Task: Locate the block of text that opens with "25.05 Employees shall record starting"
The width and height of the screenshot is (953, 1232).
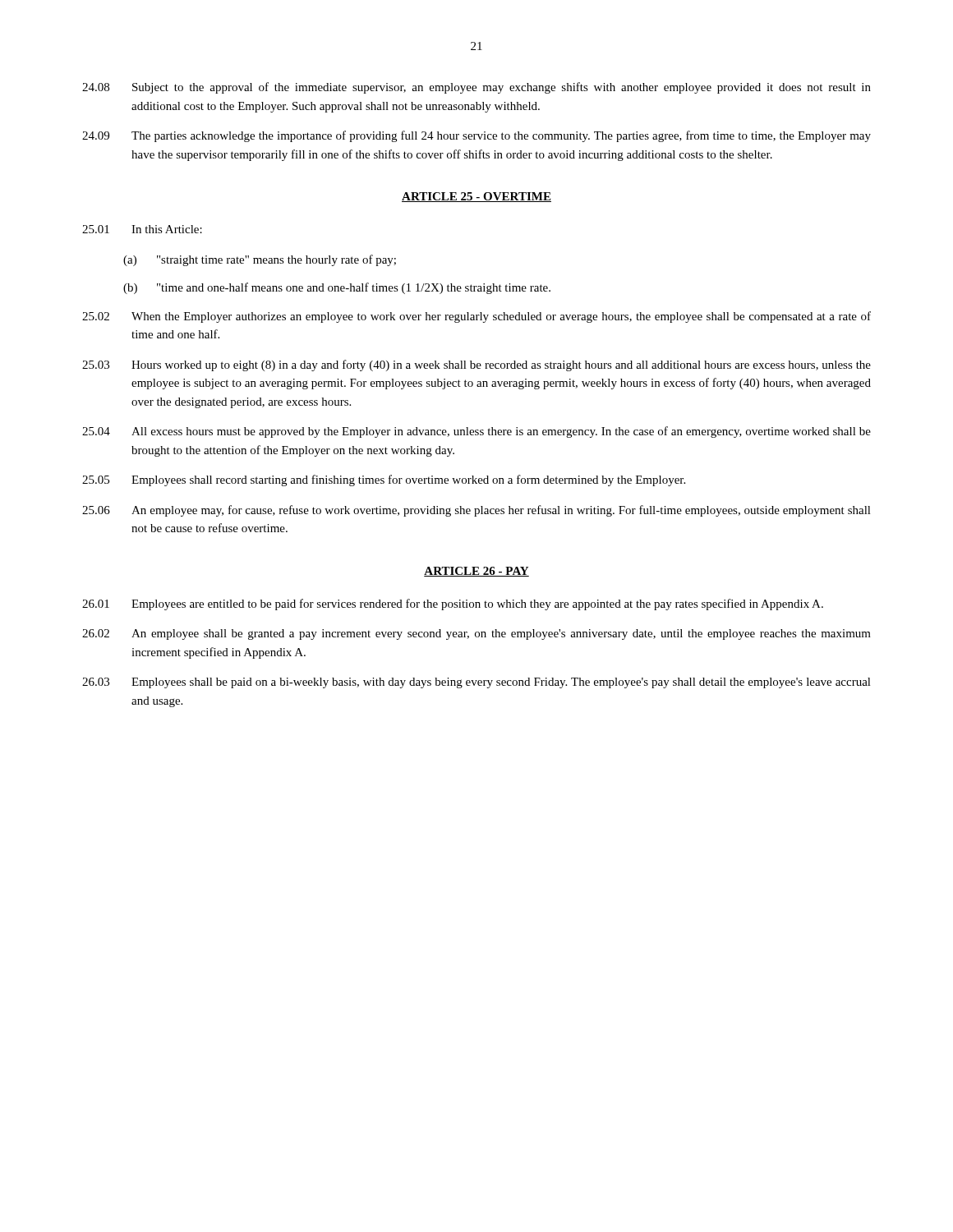Action: [476, 480]
